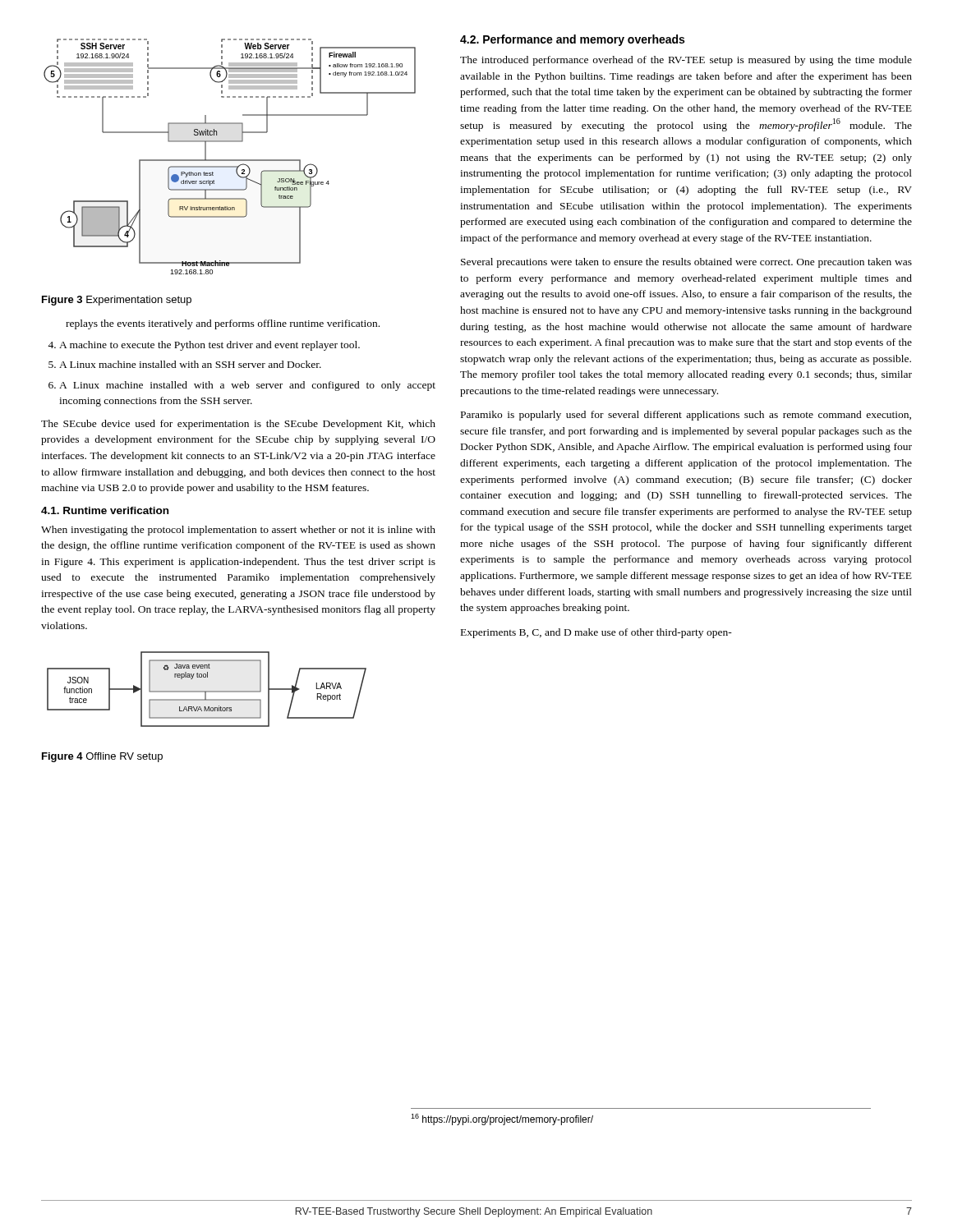This screenshot has width=953, height=1232.
Task: Click on the passage starting "4.1. Runtime verification"
Action: coord(105,510)
